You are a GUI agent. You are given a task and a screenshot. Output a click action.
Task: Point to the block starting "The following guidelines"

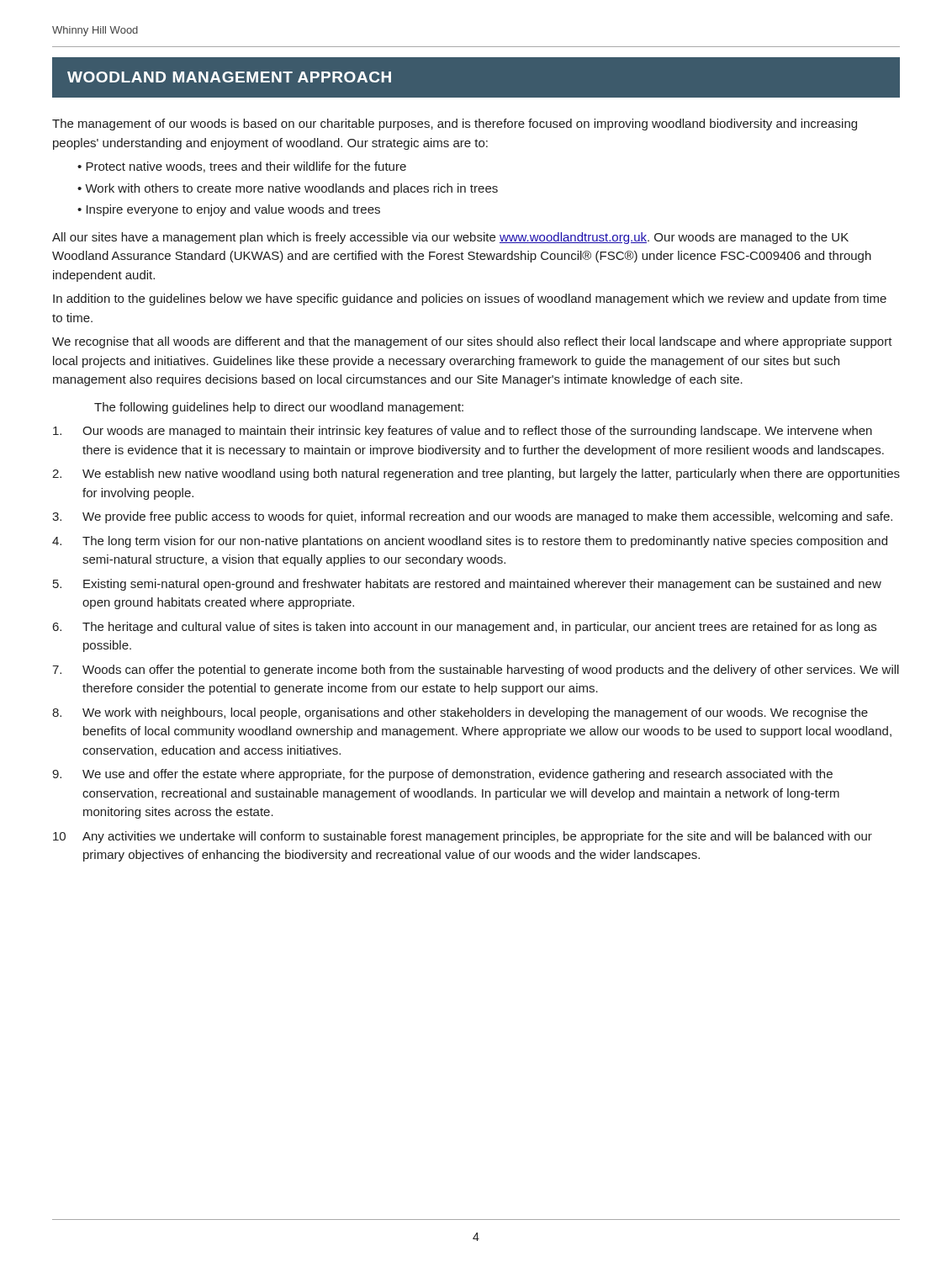pos(279,406)
